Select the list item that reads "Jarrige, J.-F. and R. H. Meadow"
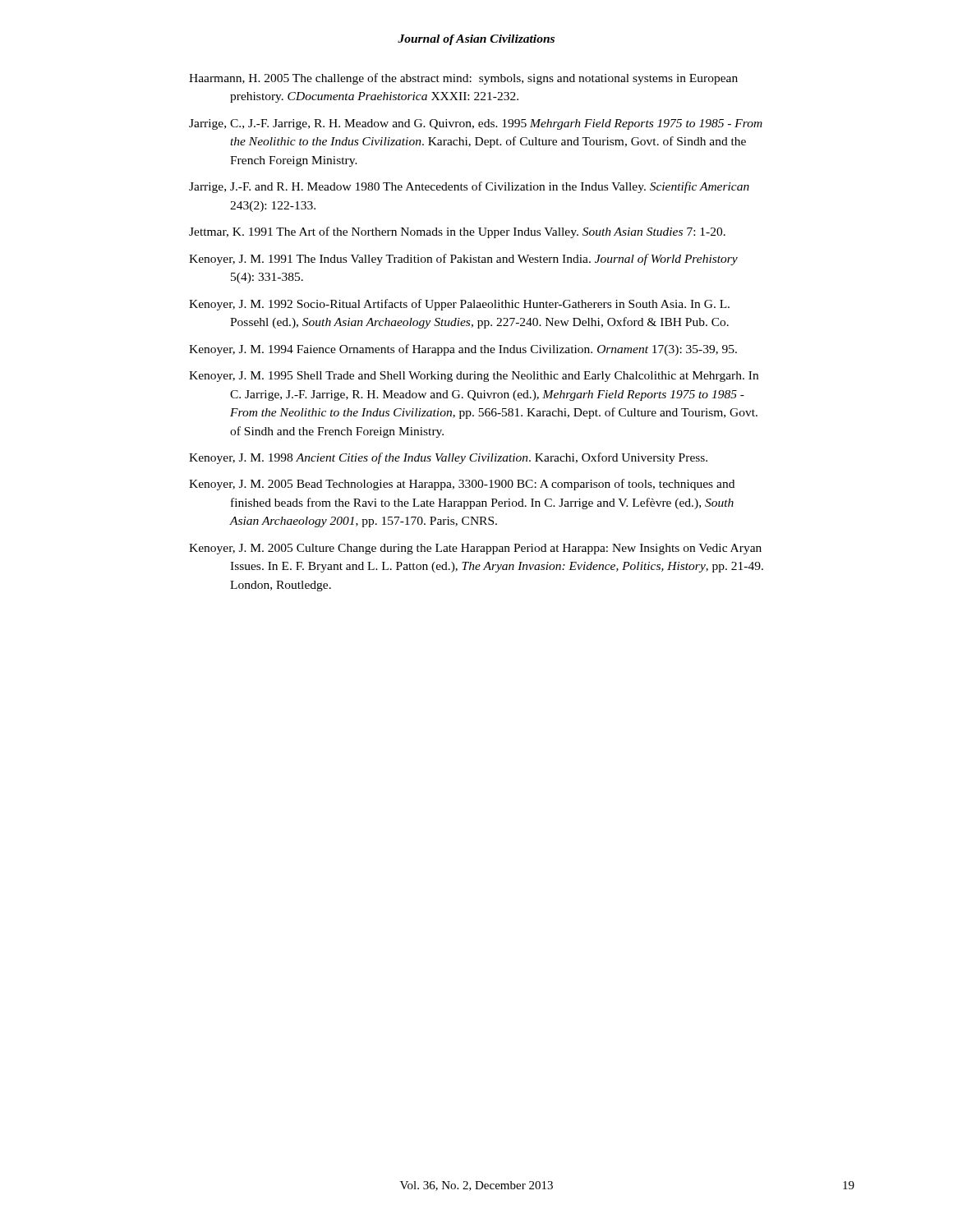This screenshot has width=953, height=1232. click(469, 196)
